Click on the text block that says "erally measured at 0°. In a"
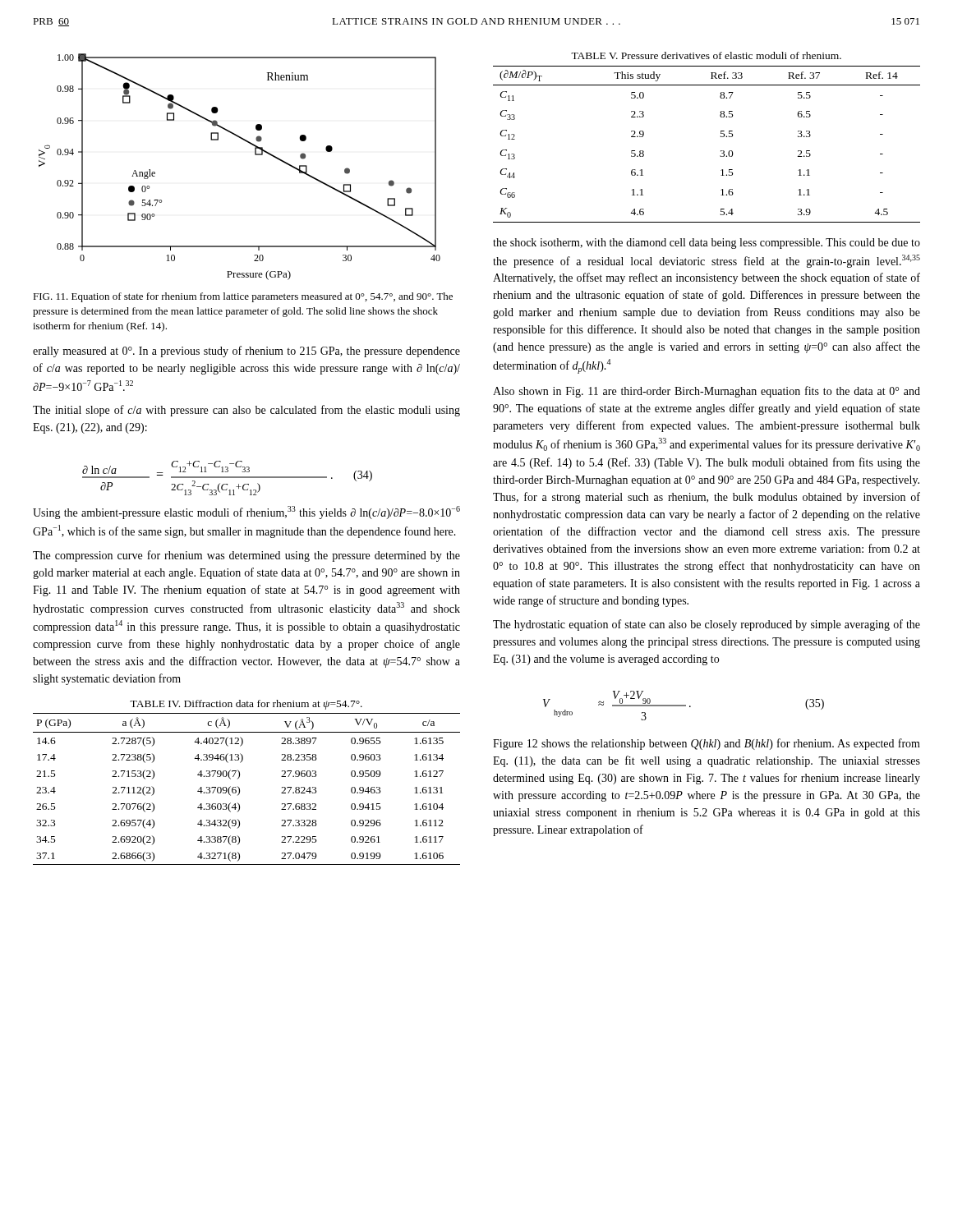 246,369
